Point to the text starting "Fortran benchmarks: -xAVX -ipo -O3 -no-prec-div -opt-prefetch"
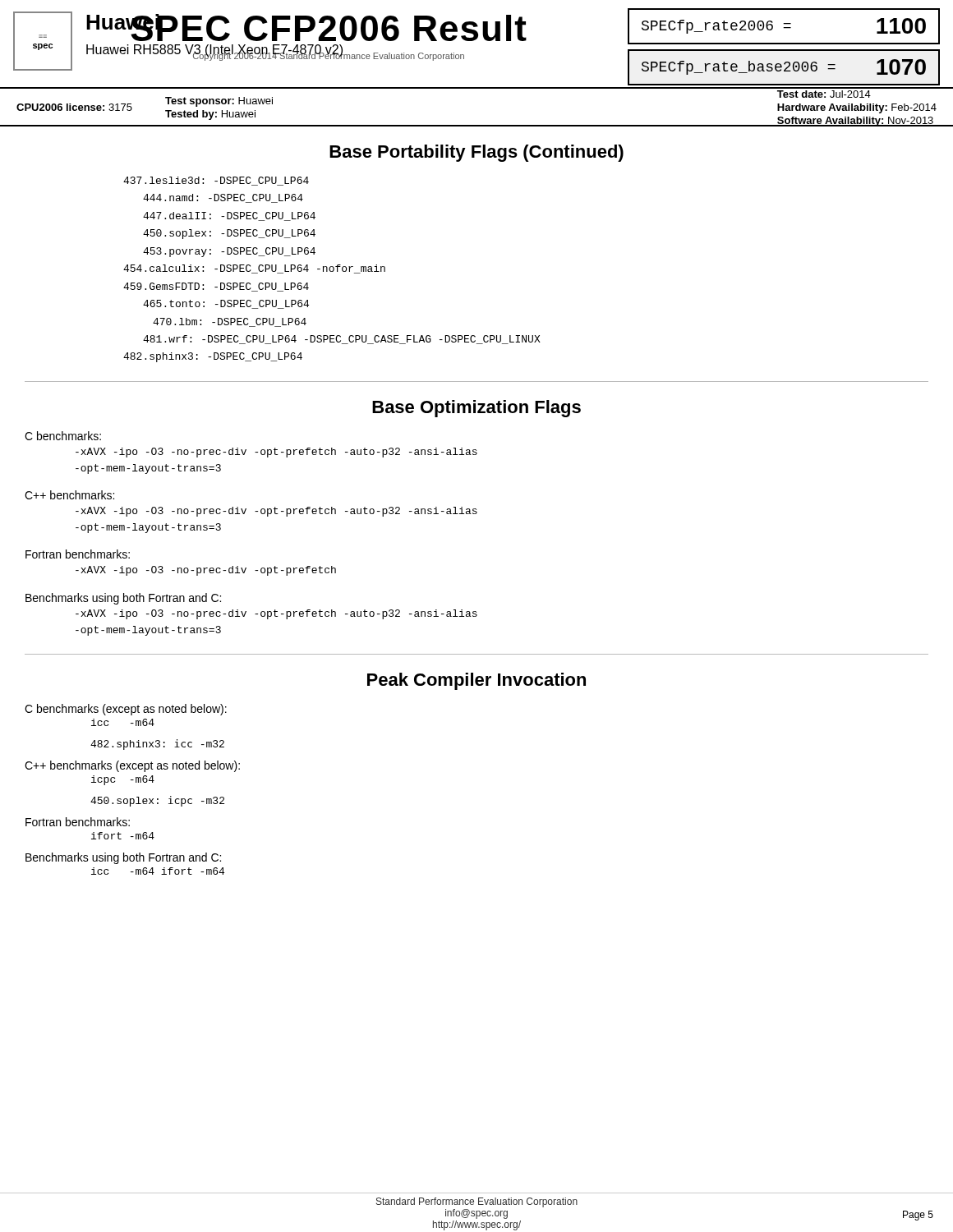This screenshot has width=953, height=1232. tap(78, 554)
